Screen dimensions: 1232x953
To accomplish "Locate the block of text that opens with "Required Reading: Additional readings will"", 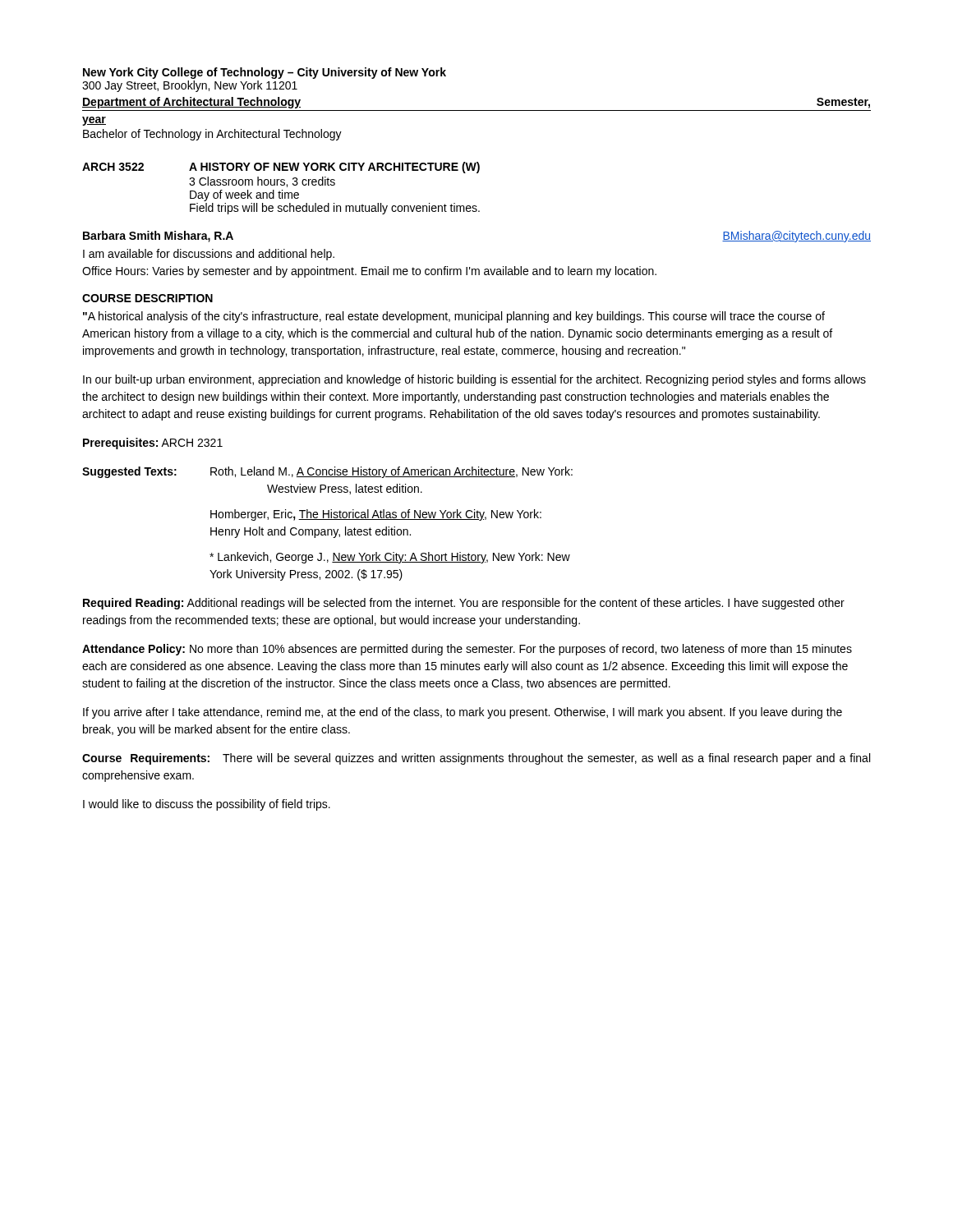I will (463, 612).
